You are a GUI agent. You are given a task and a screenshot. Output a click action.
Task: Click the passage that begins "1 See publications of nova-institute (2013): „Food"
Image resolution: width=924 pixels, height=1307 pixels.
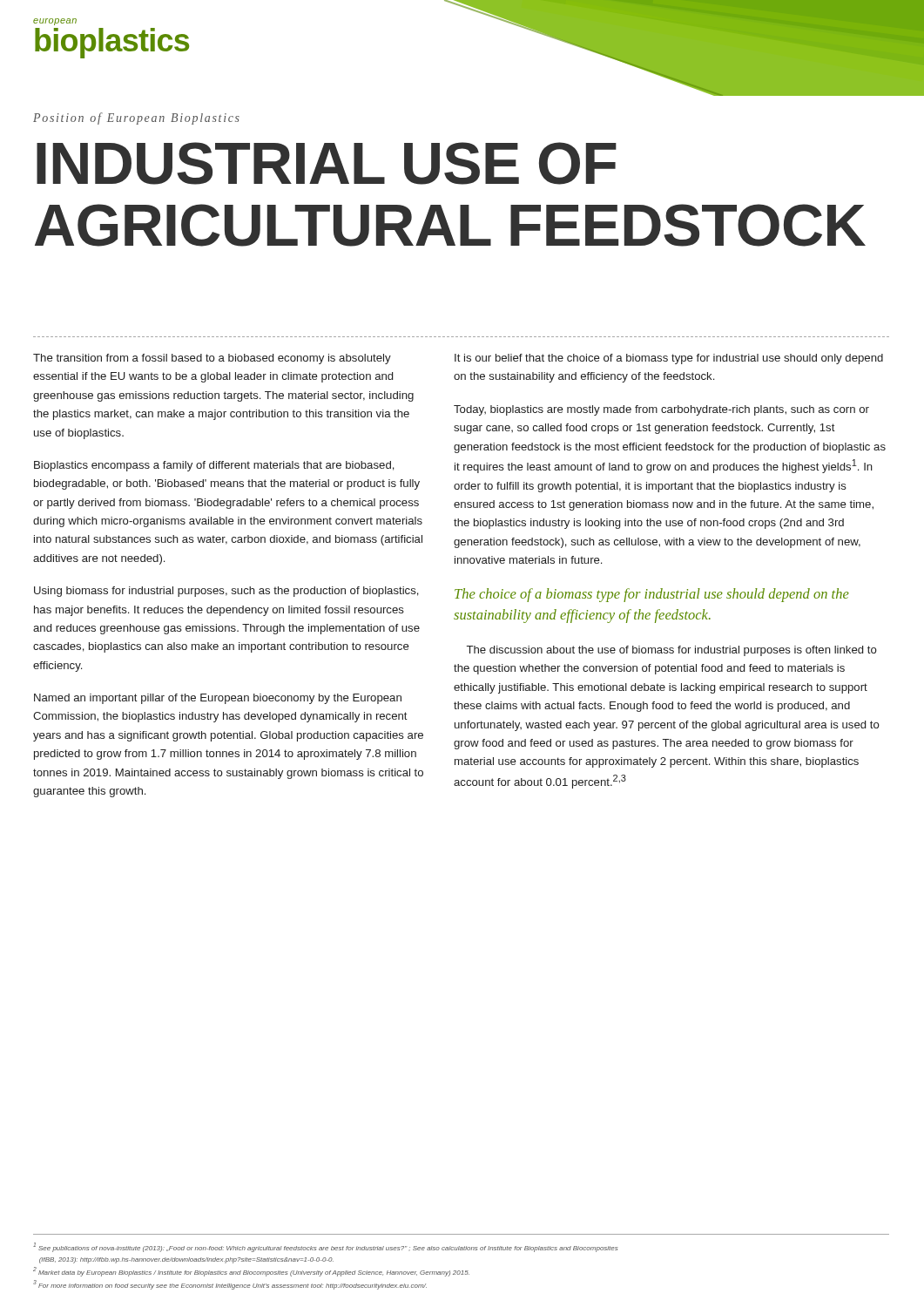tap(326, 1266)
